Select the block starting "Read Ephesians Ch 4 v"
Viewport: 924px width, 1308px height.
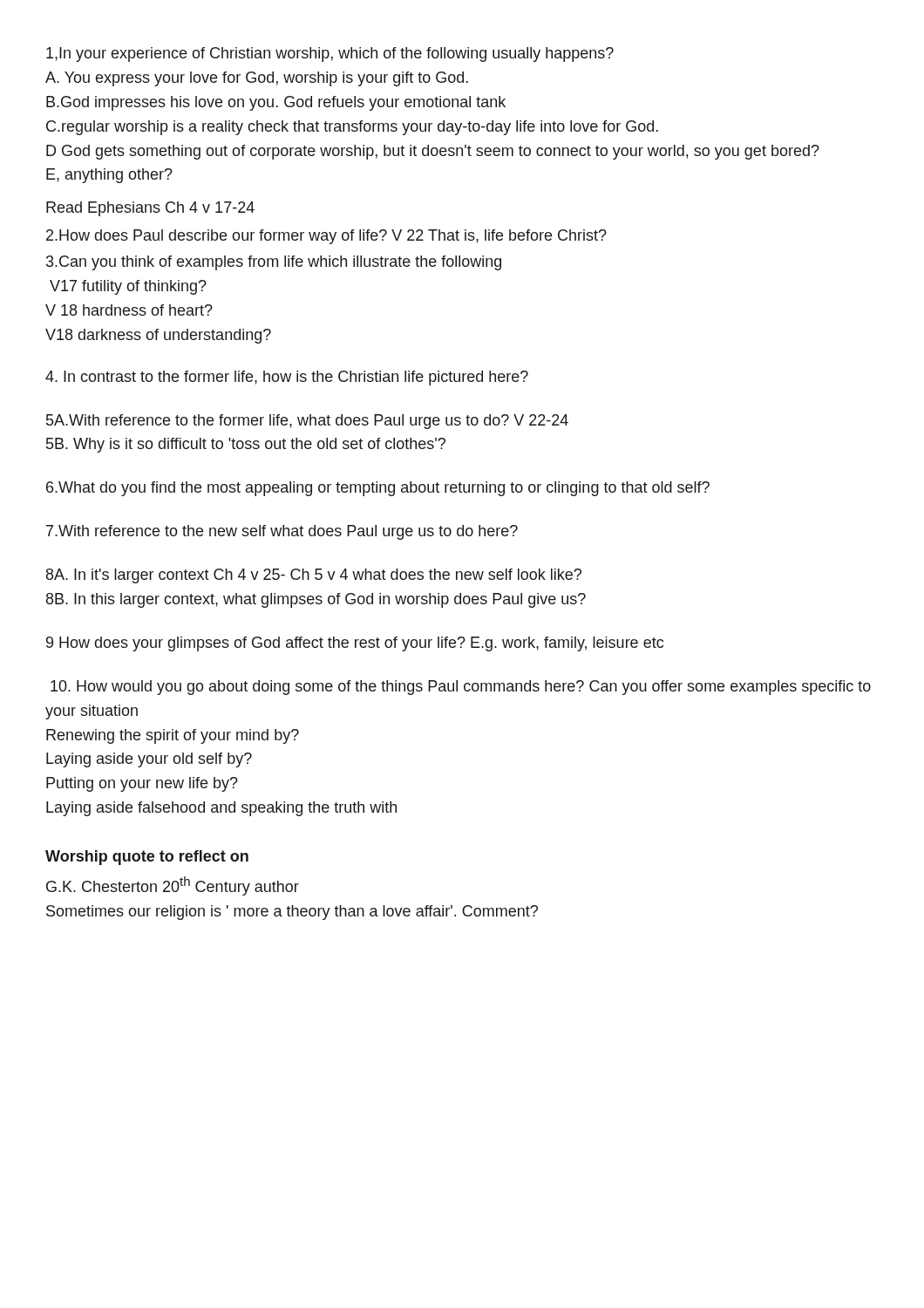coord(150,208)
